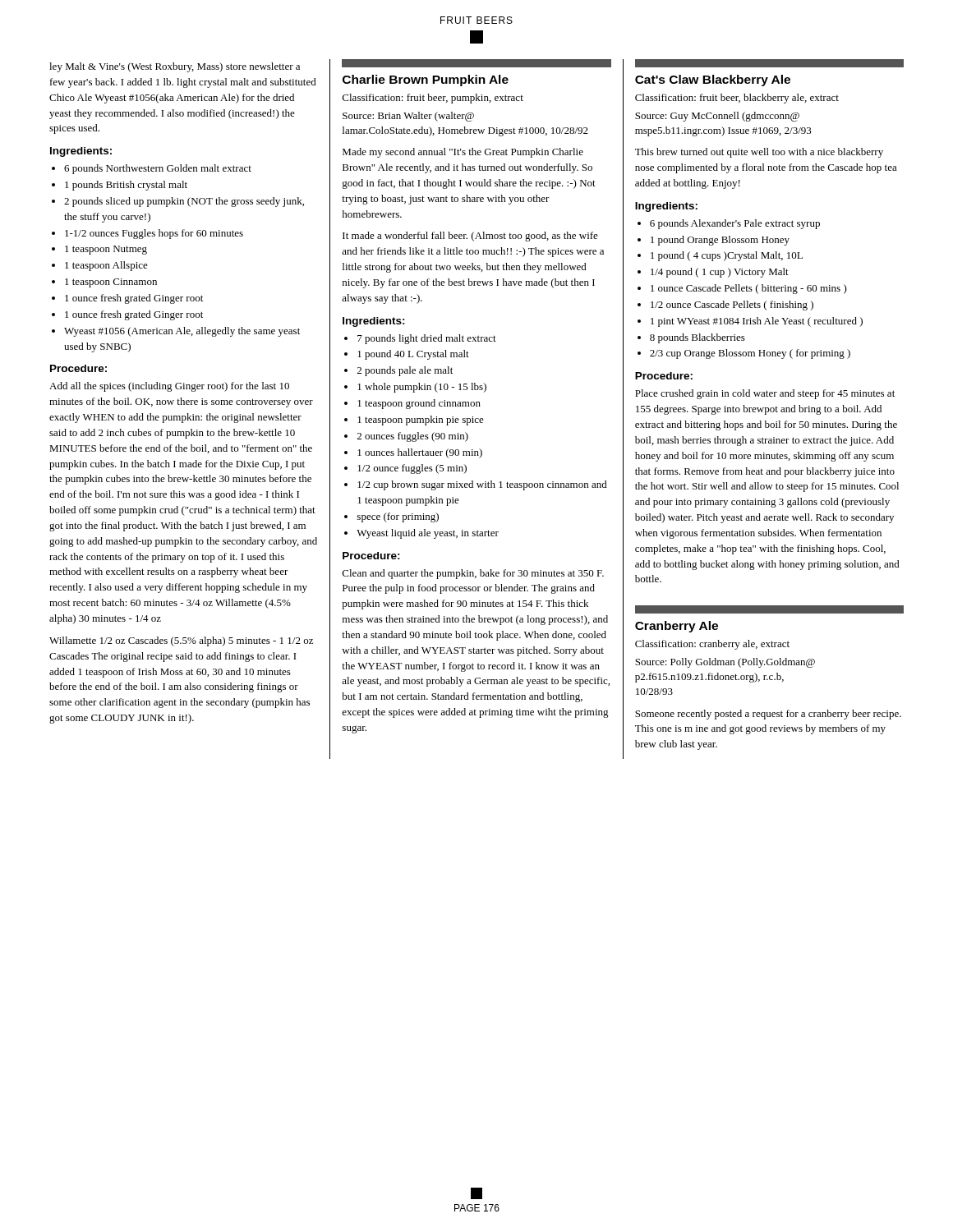Locate the block of text that opens with "Source: Polly Goldman (Polly.Goldman@p2.f615.n109.z1.fidonet.org),"

tap(725, 677)
